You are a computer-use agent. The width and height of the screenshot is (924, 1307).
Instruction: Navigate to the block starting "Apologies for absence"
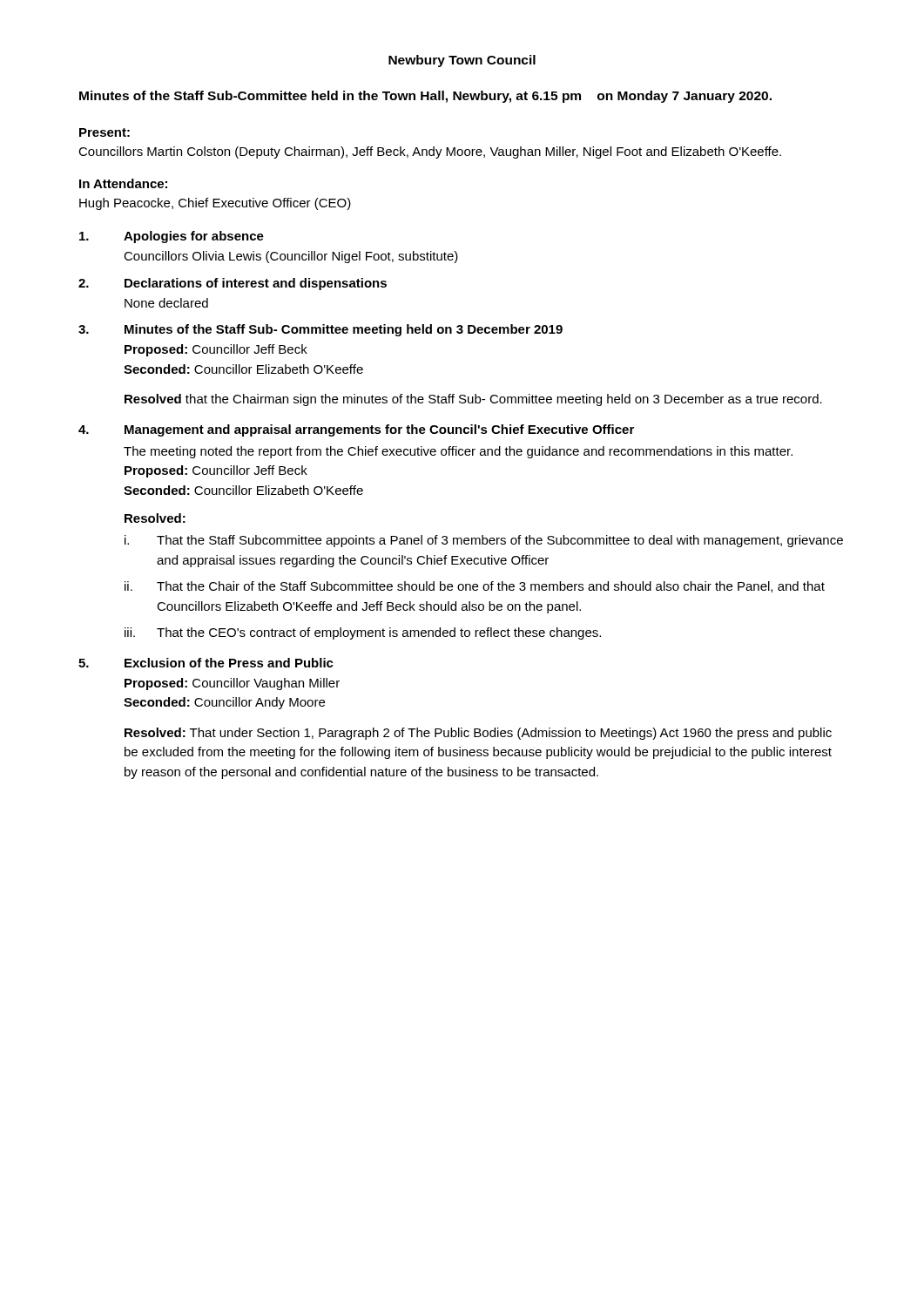coord(194,236)
